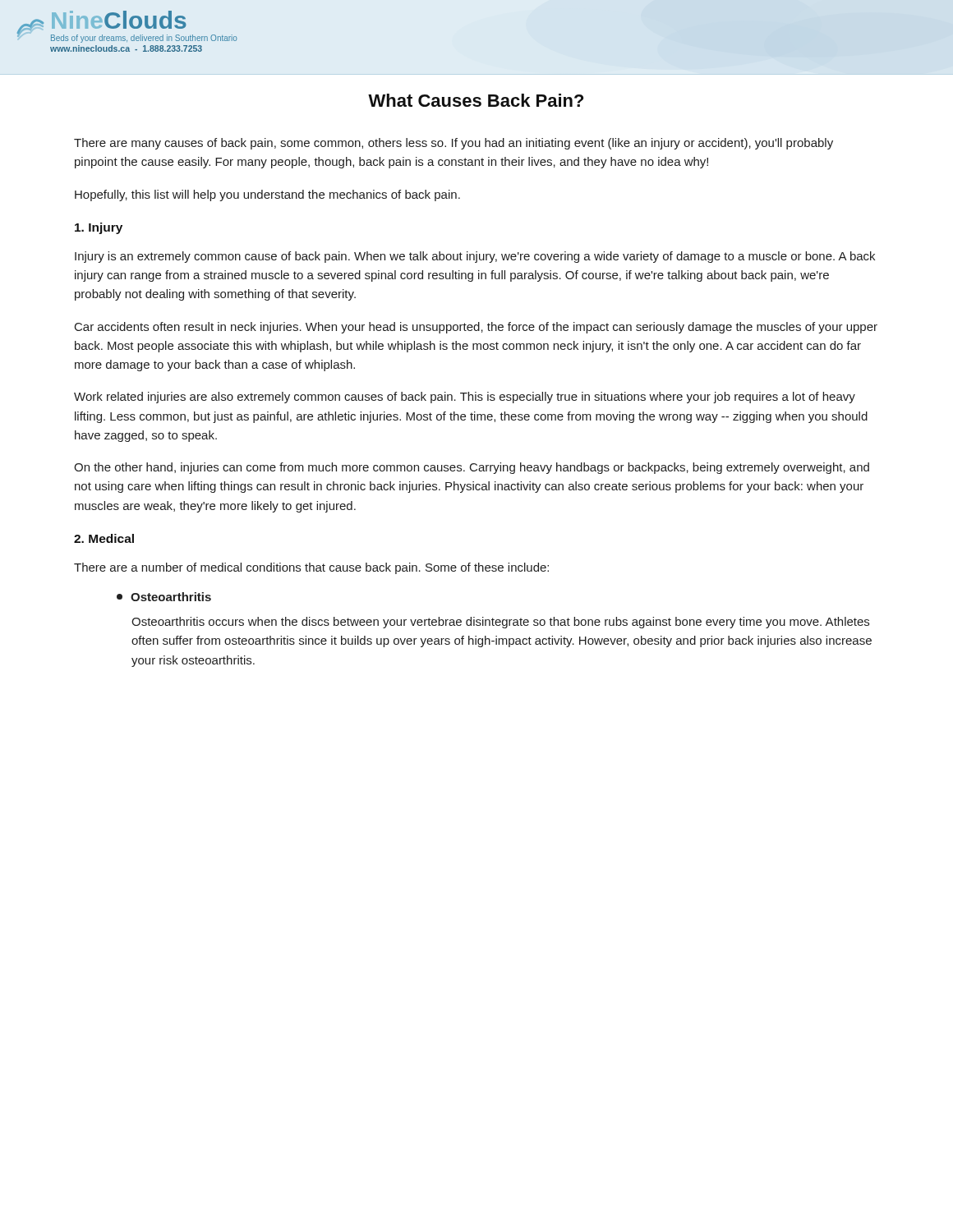The width and height of the screenshot is (953, 1232).
Task: Navigate to the passage starting "There are a"
Action: (312, 567)
